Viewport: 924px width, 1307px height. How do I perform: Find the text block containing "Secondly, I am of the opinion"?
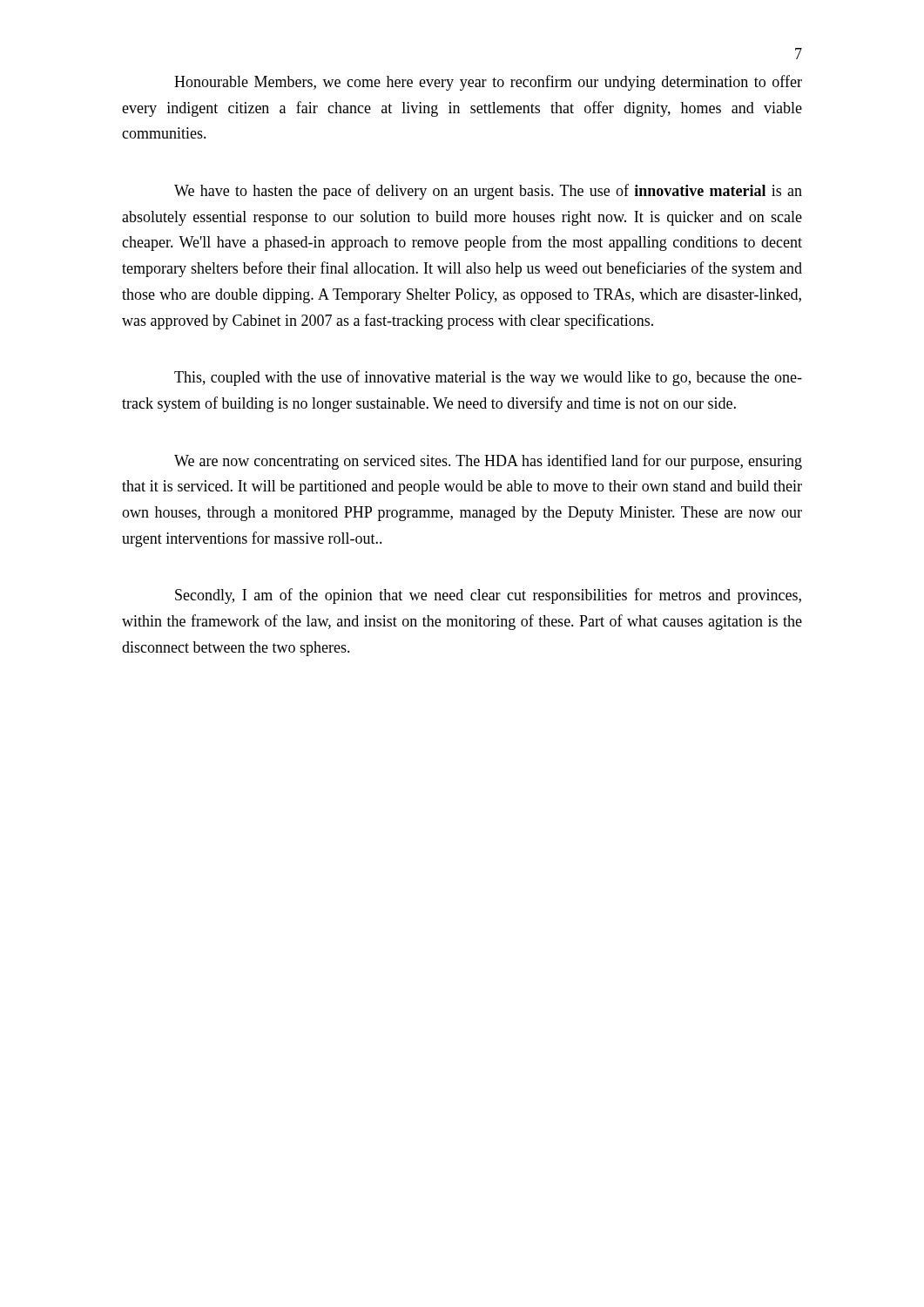coord(462,621)
